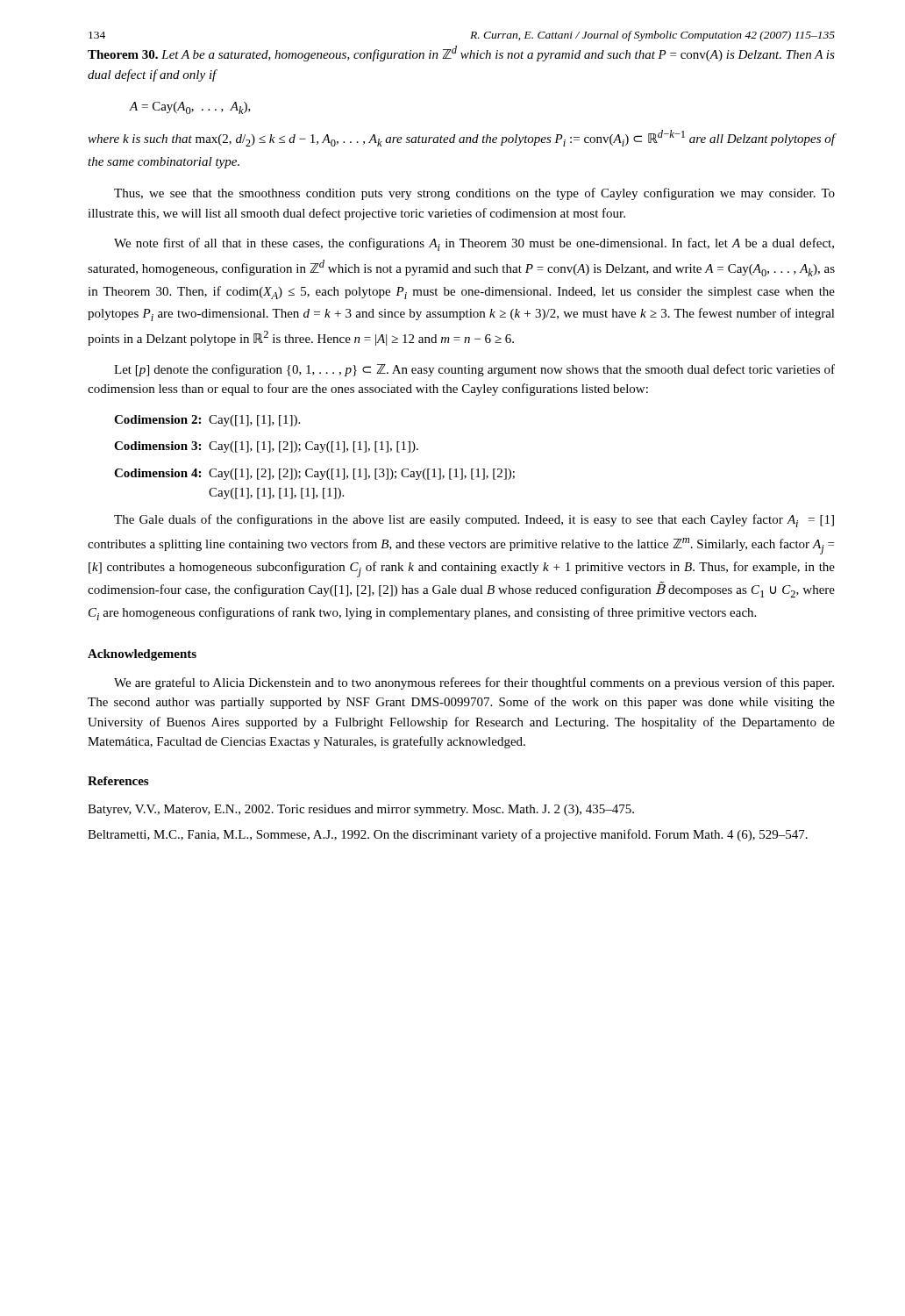
Task: Select the text starting "Codimension 3: Cay([1],"
Action: pyautogui.click(x=267, y=446)
